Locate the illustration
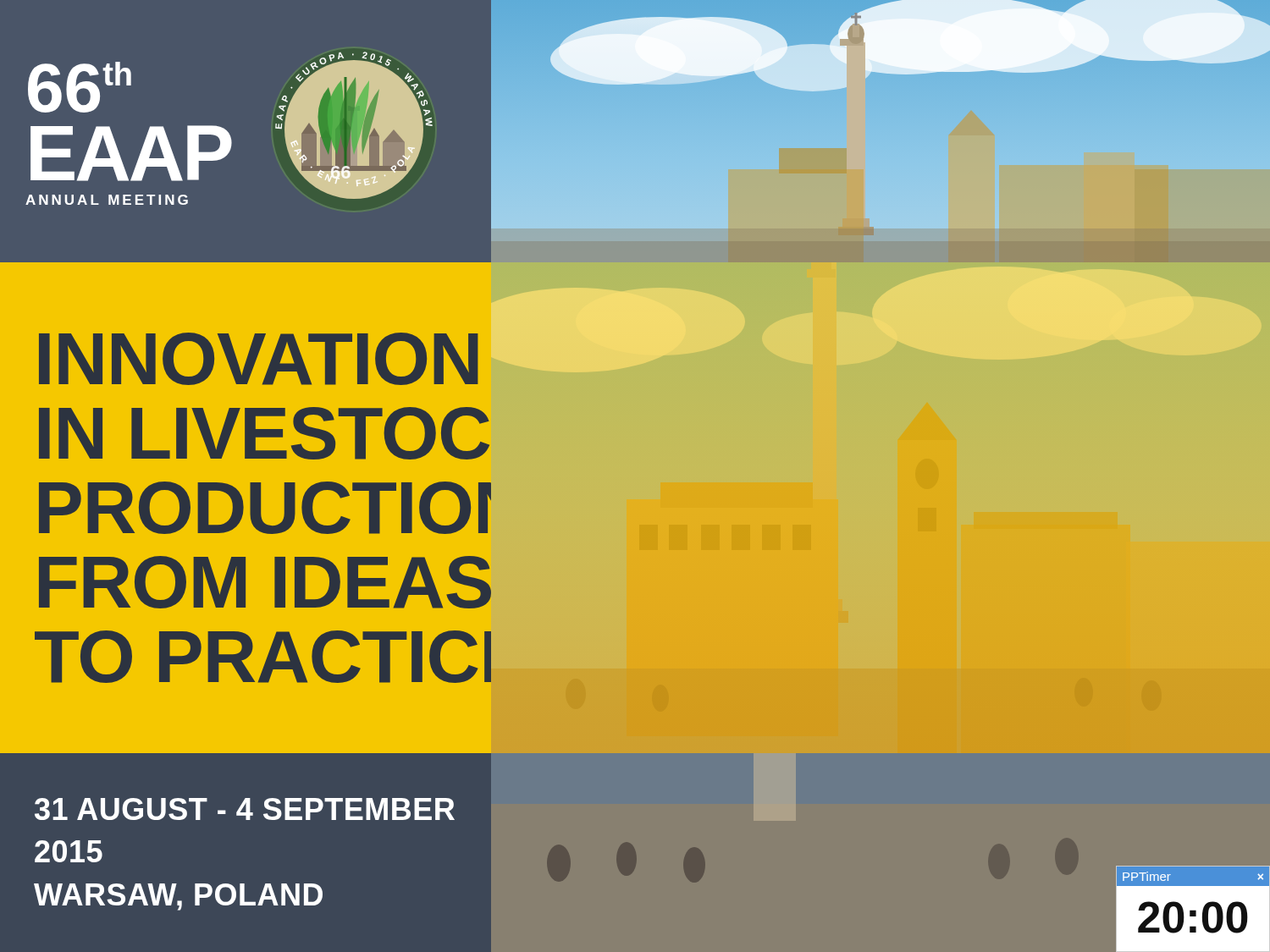Screen dimensions: 952x1270 pos(881,853)
